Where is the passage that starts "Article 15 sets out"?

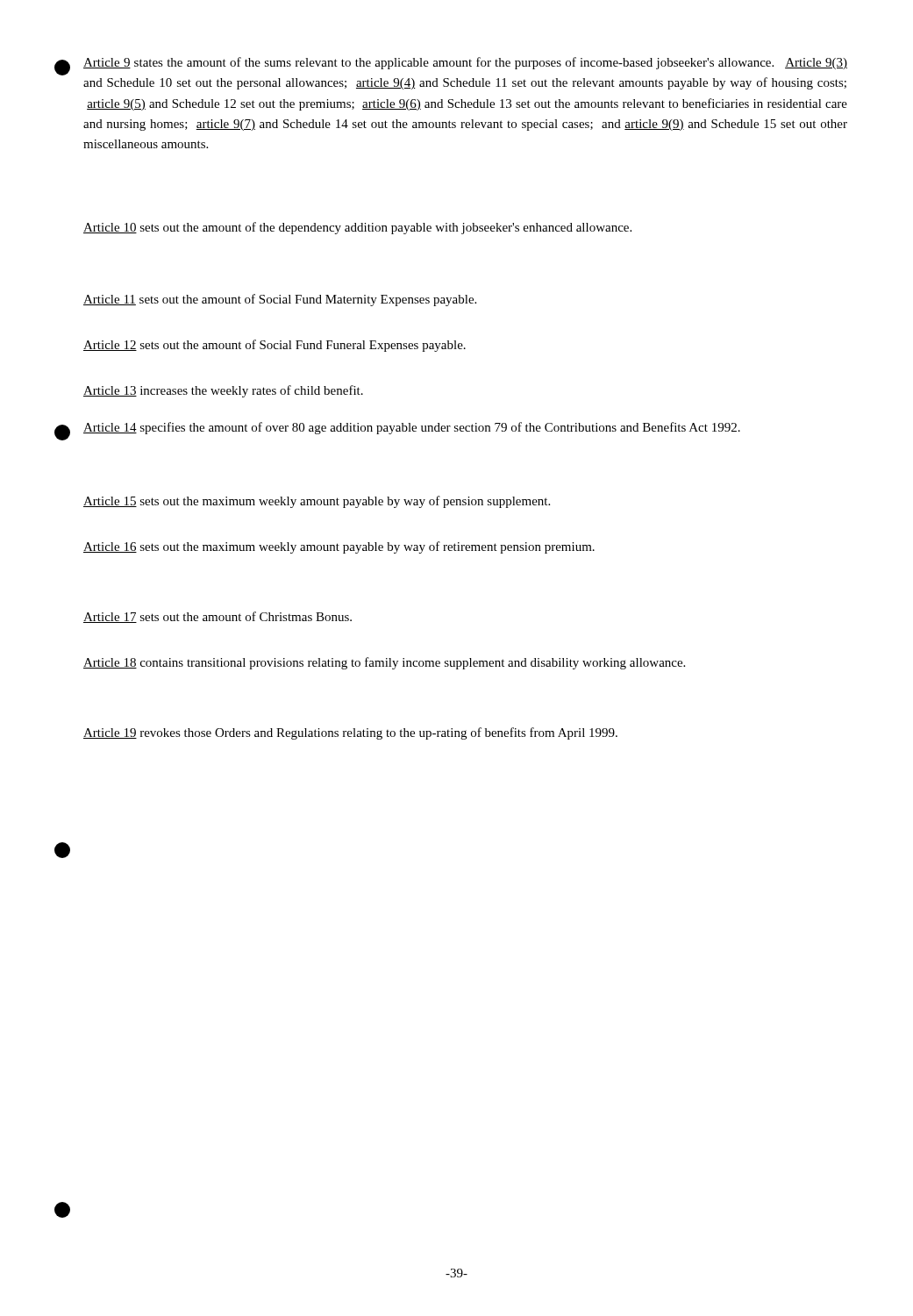tap(317, 501)
